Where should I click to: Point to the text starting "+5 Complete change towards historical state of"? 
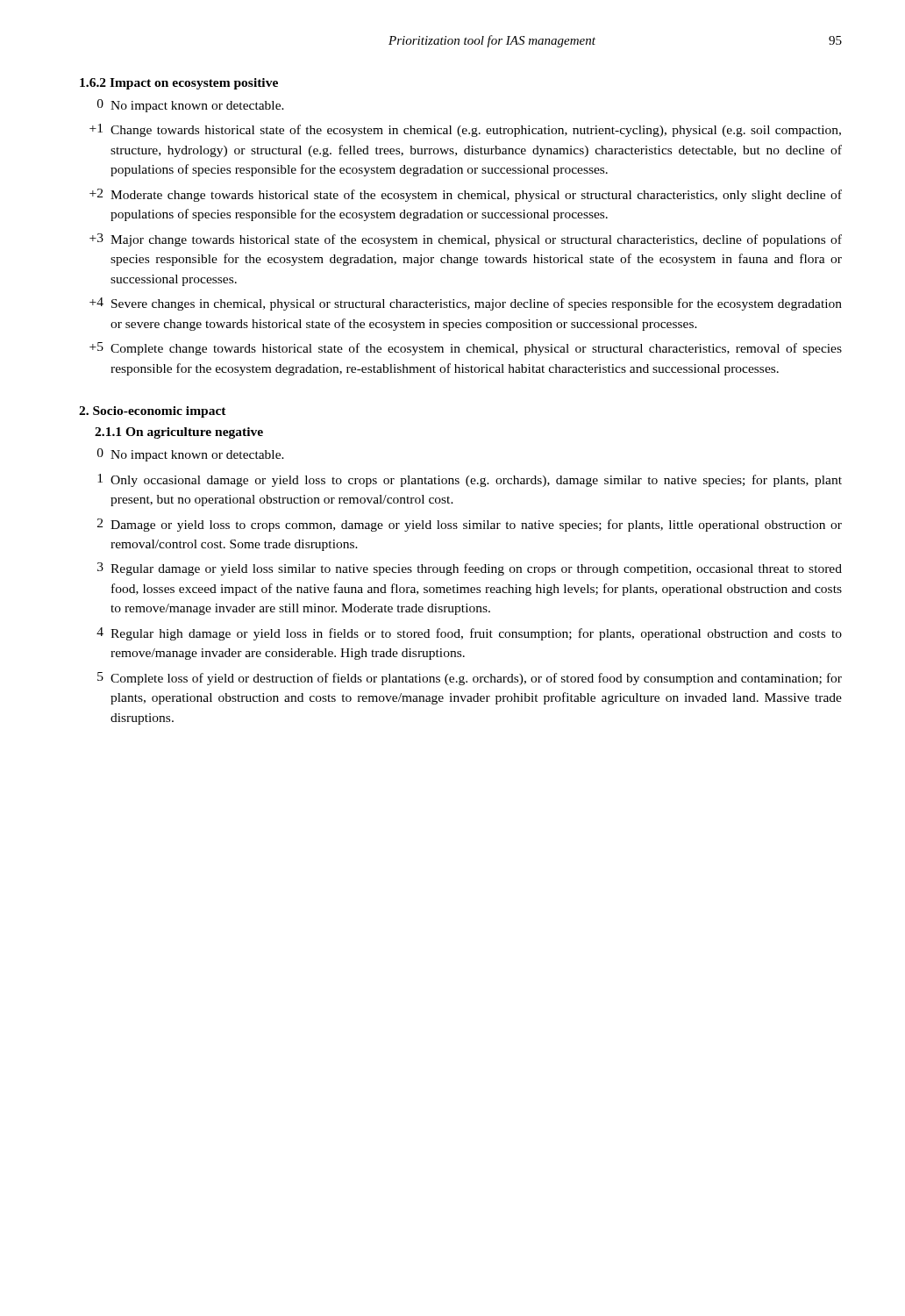point(460,358)
